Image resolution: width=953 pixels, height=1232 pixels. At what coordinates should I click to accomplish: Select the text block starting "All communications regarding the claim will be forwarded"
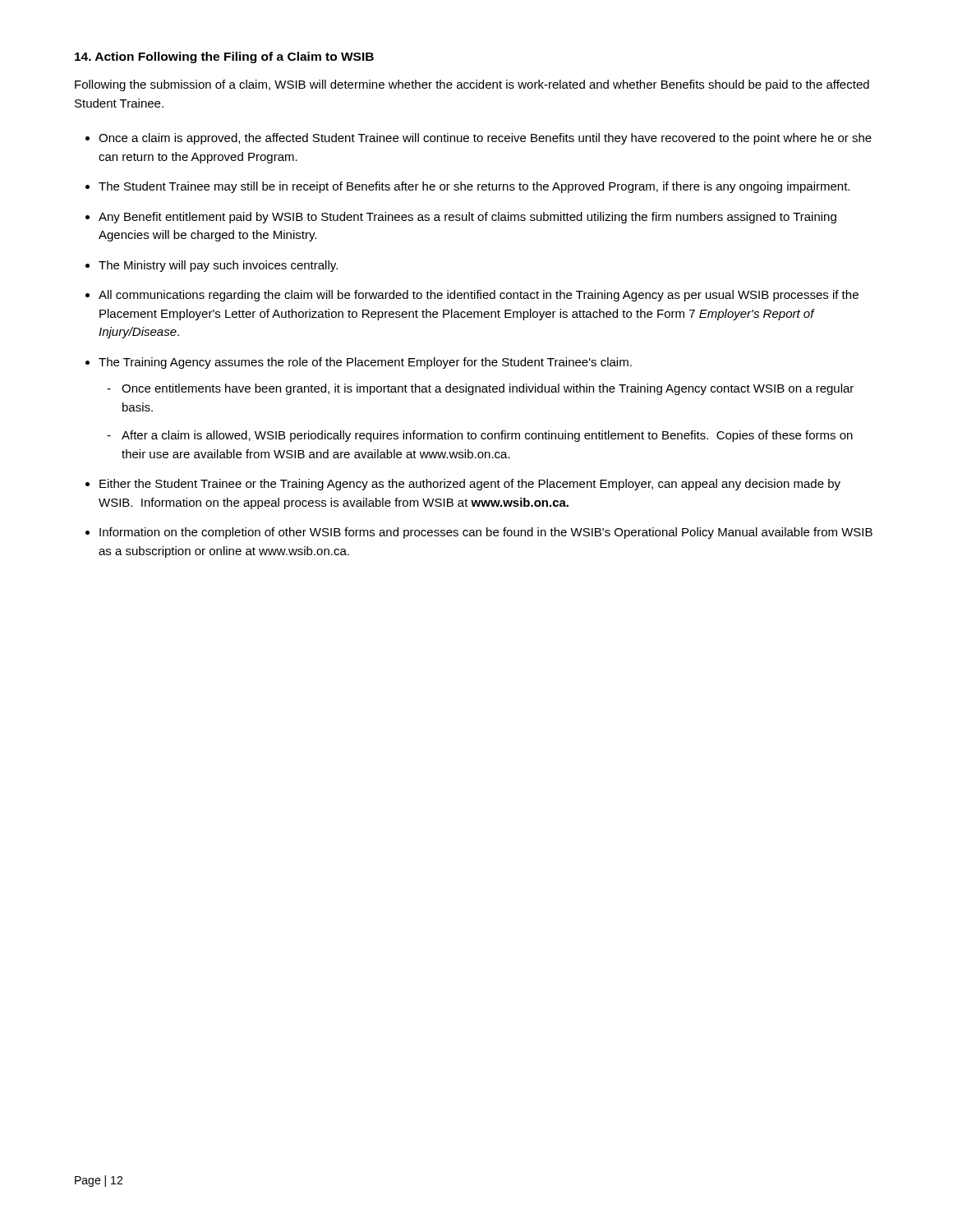coord(479,313)
